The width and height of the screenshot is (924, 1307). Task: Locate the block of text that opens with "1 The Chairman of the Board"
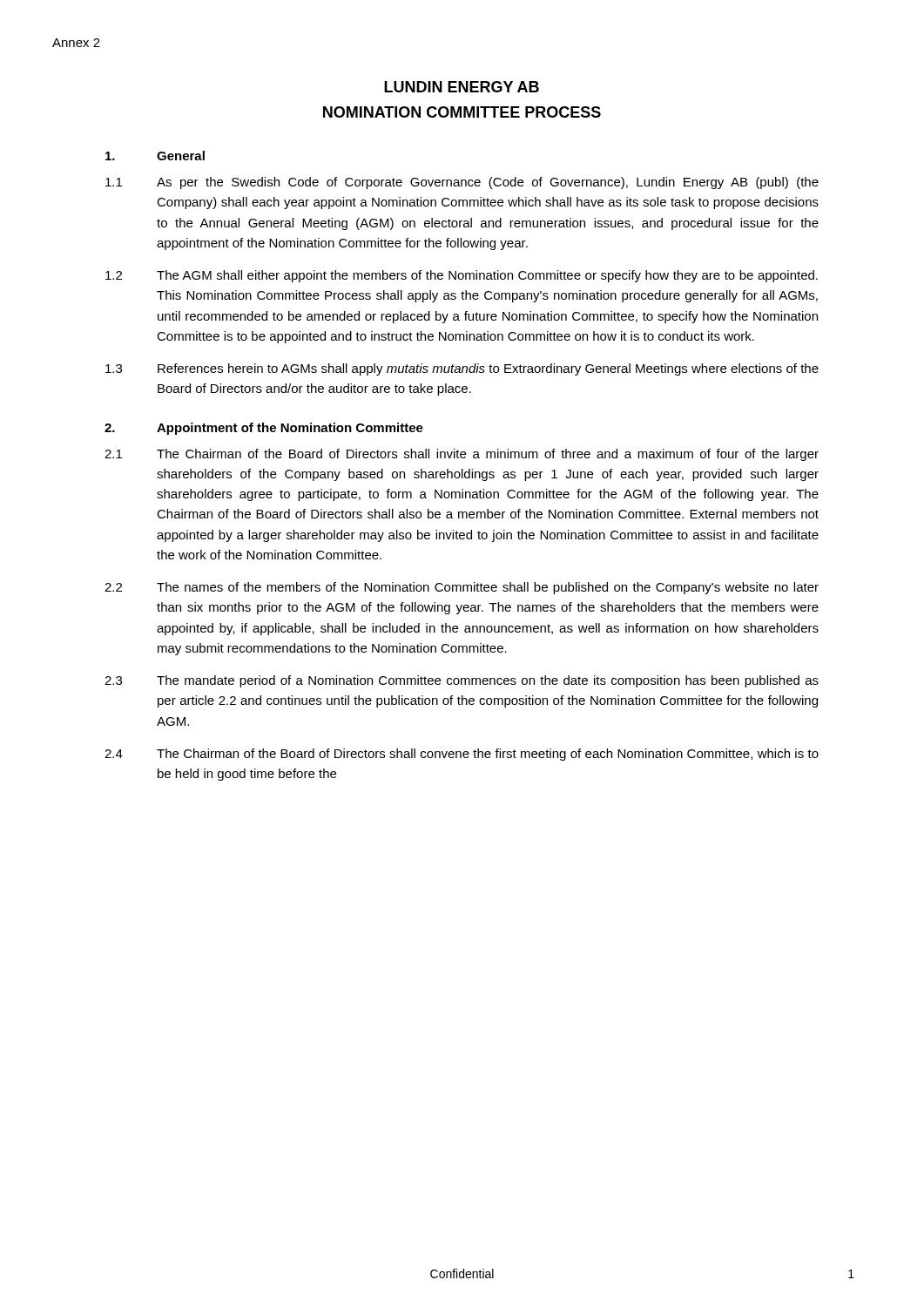[462, 504]
